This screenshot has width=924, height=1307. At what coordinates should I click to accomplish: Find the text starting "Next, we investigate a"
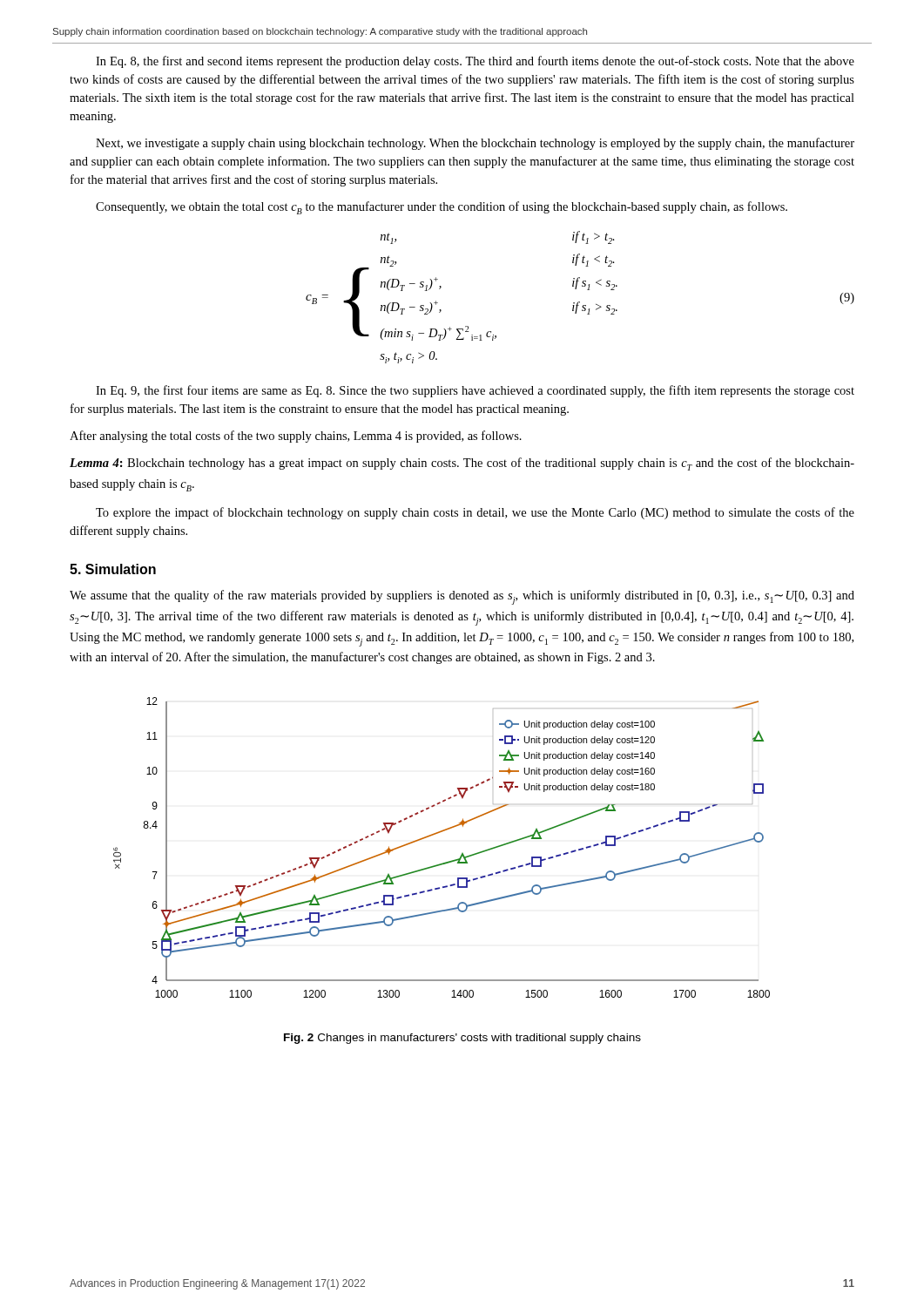(462, 161)
